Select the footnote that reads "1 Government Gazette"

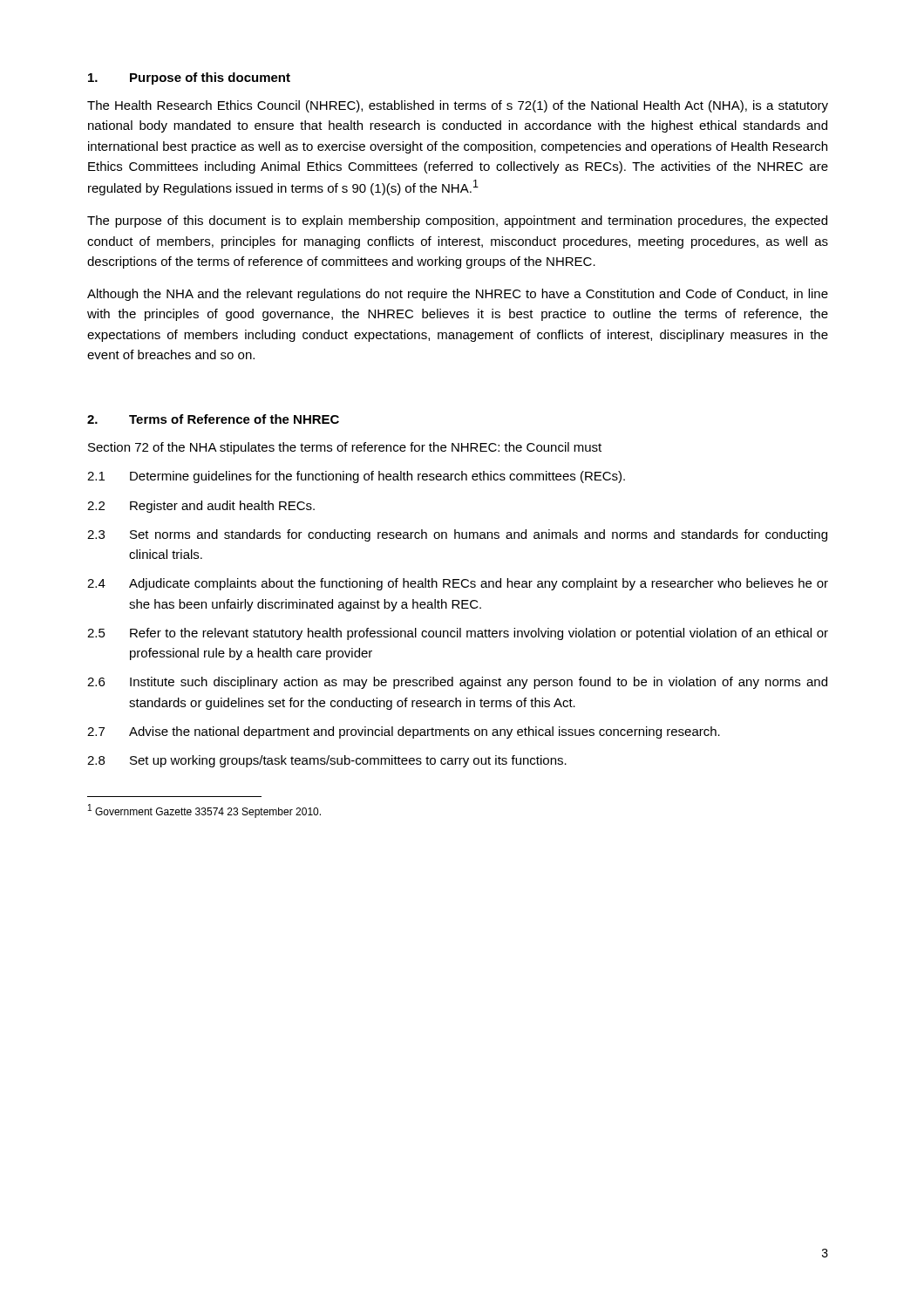pyautogui.click(x=204, y=811)
